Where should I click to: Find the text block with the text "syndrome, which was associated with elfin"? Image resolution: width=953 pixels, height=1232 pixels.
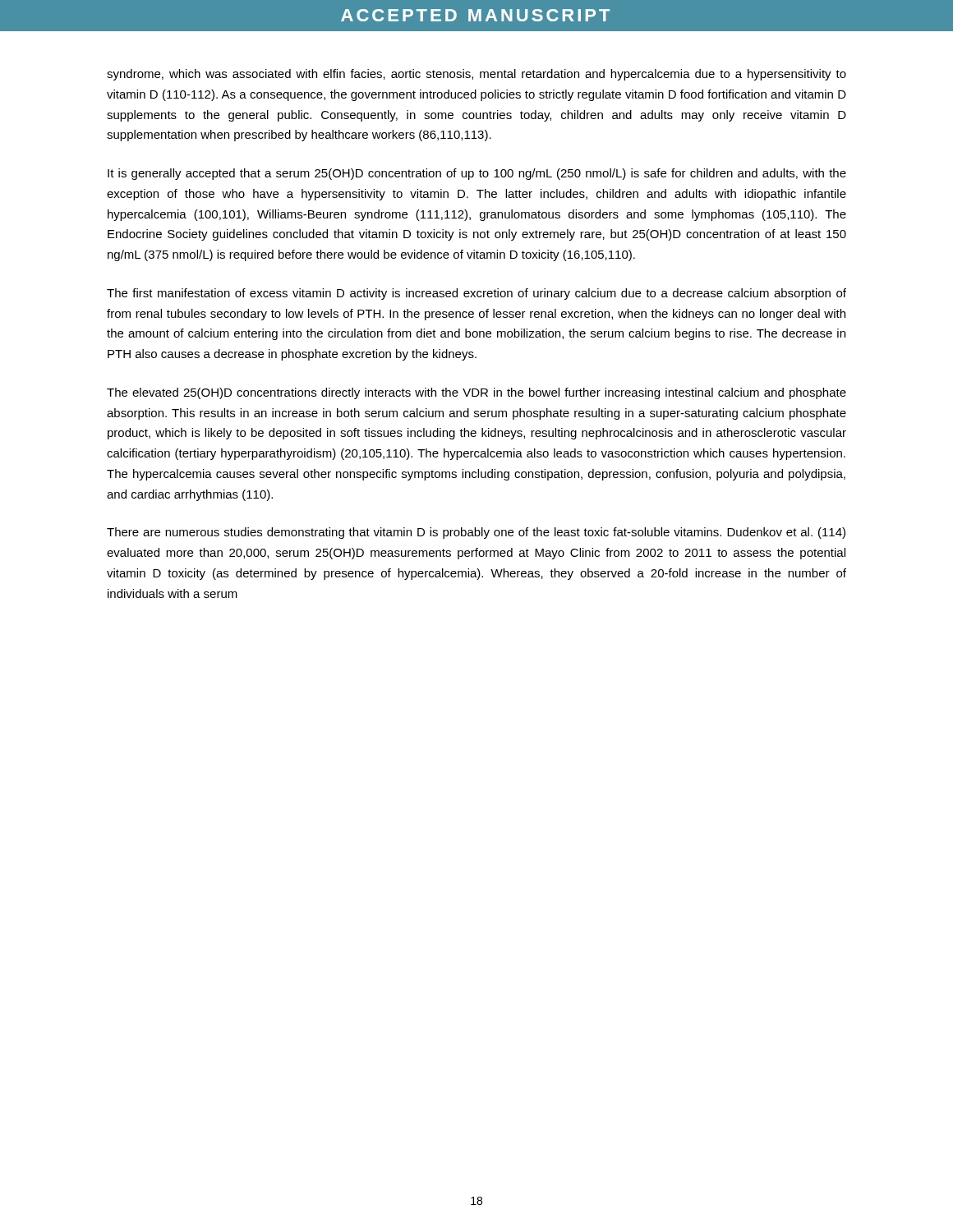(476, 104)
